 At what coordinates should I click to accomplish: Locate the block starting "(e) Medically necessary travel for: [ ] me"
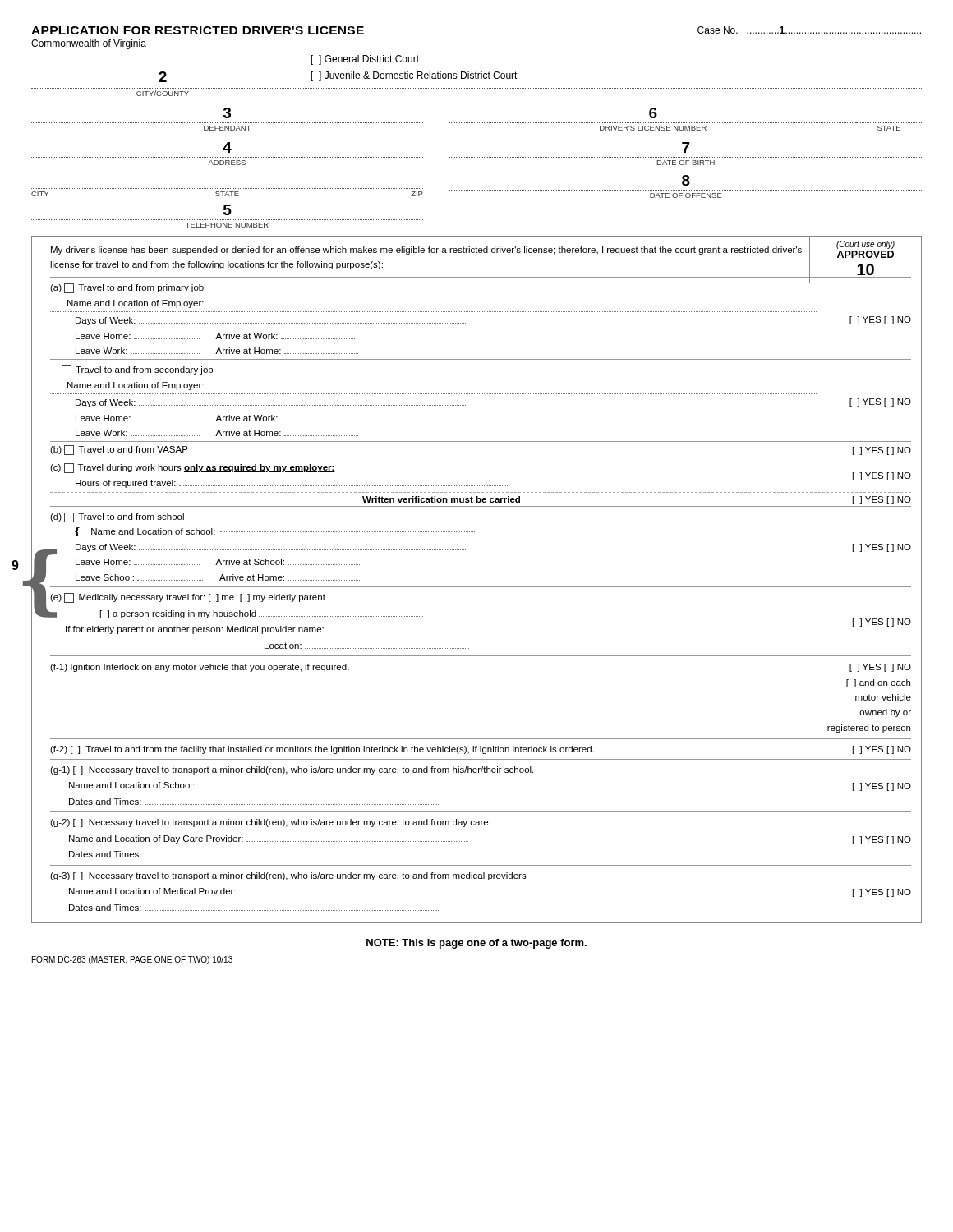point(188,598)
